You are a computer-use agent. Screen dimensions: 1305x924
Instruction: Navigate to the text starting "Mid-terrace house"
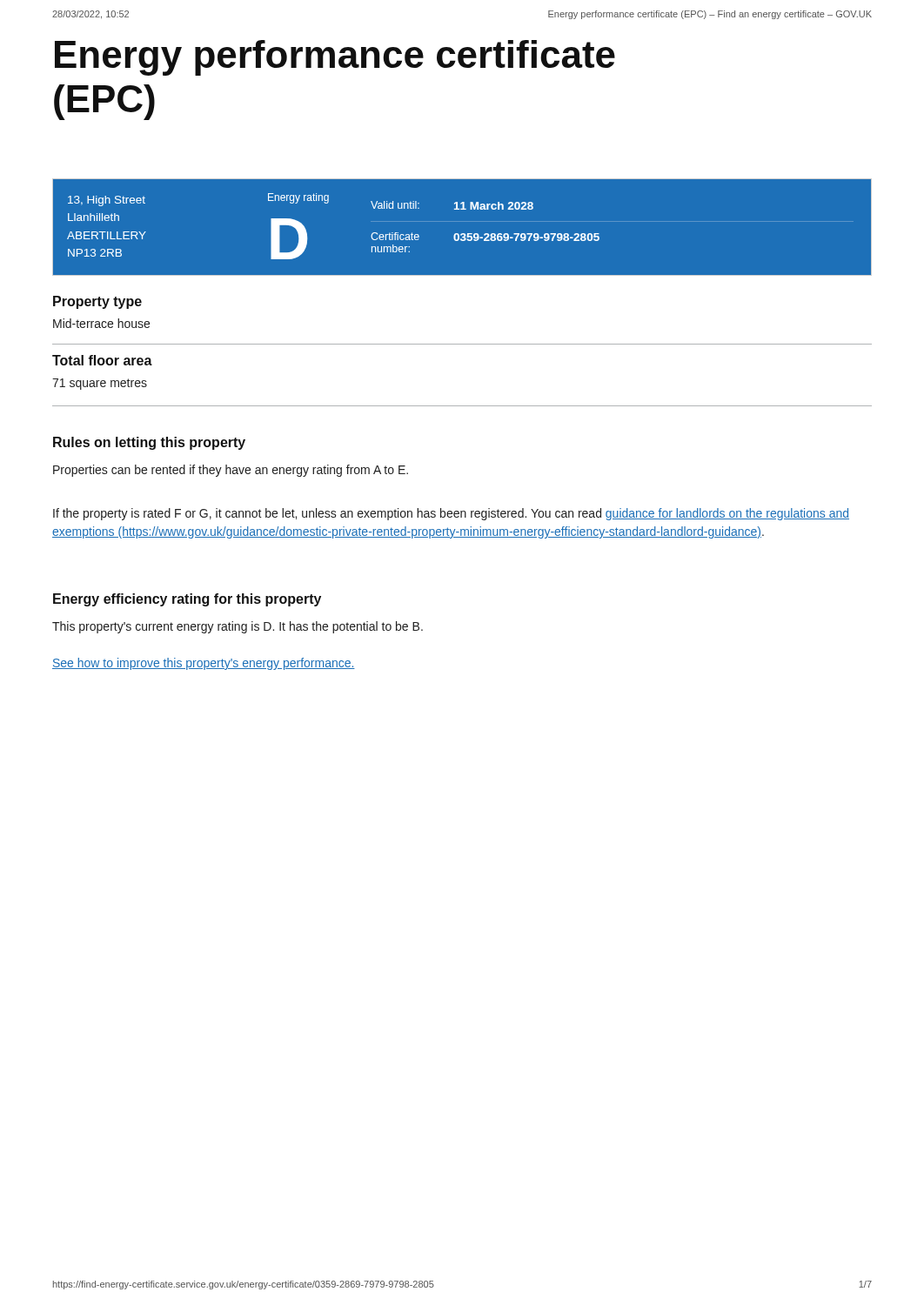(x=101, y=323)
